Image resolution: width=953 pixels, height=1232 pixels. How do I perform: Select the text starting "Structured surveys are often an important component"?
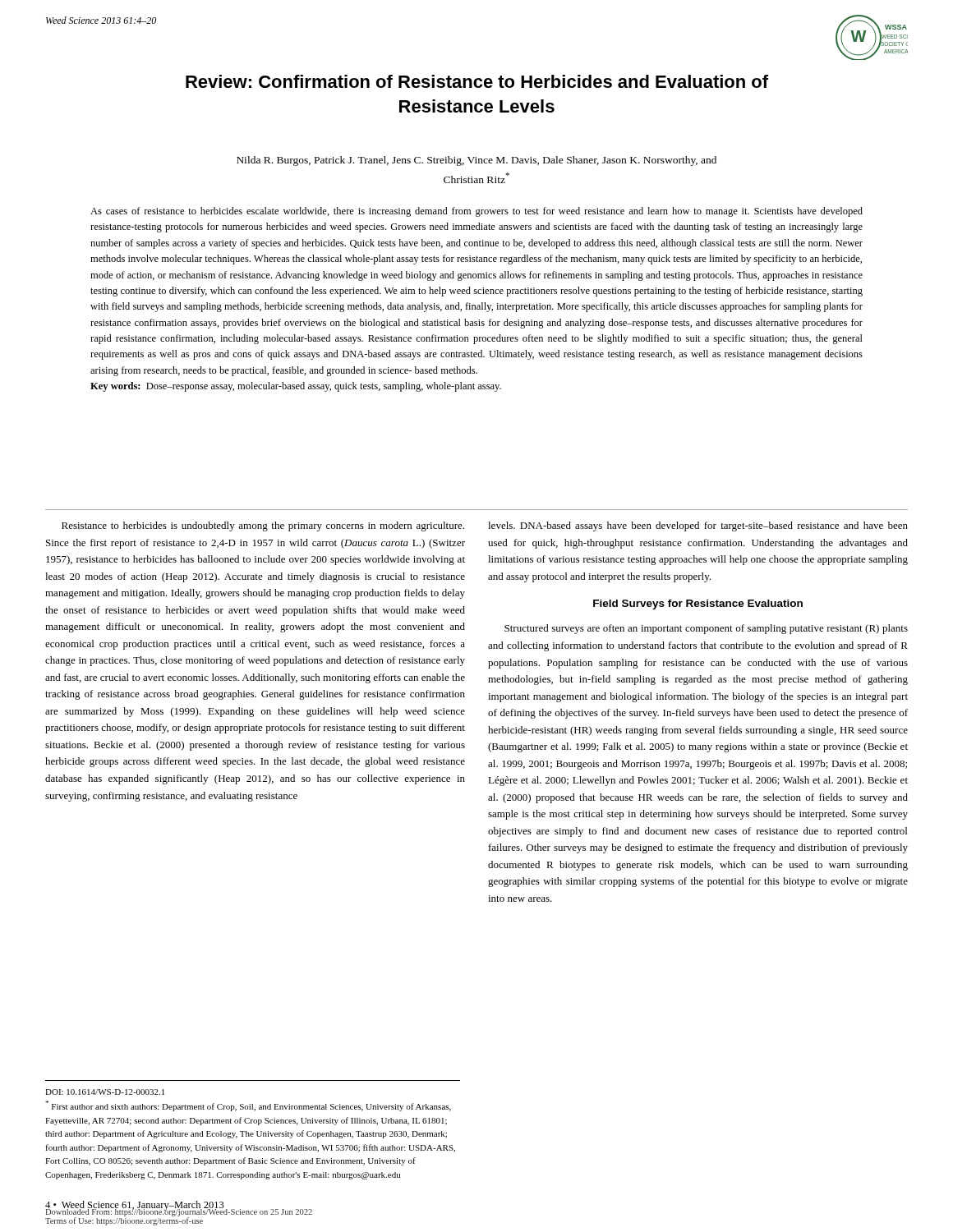tap(698, 763)
